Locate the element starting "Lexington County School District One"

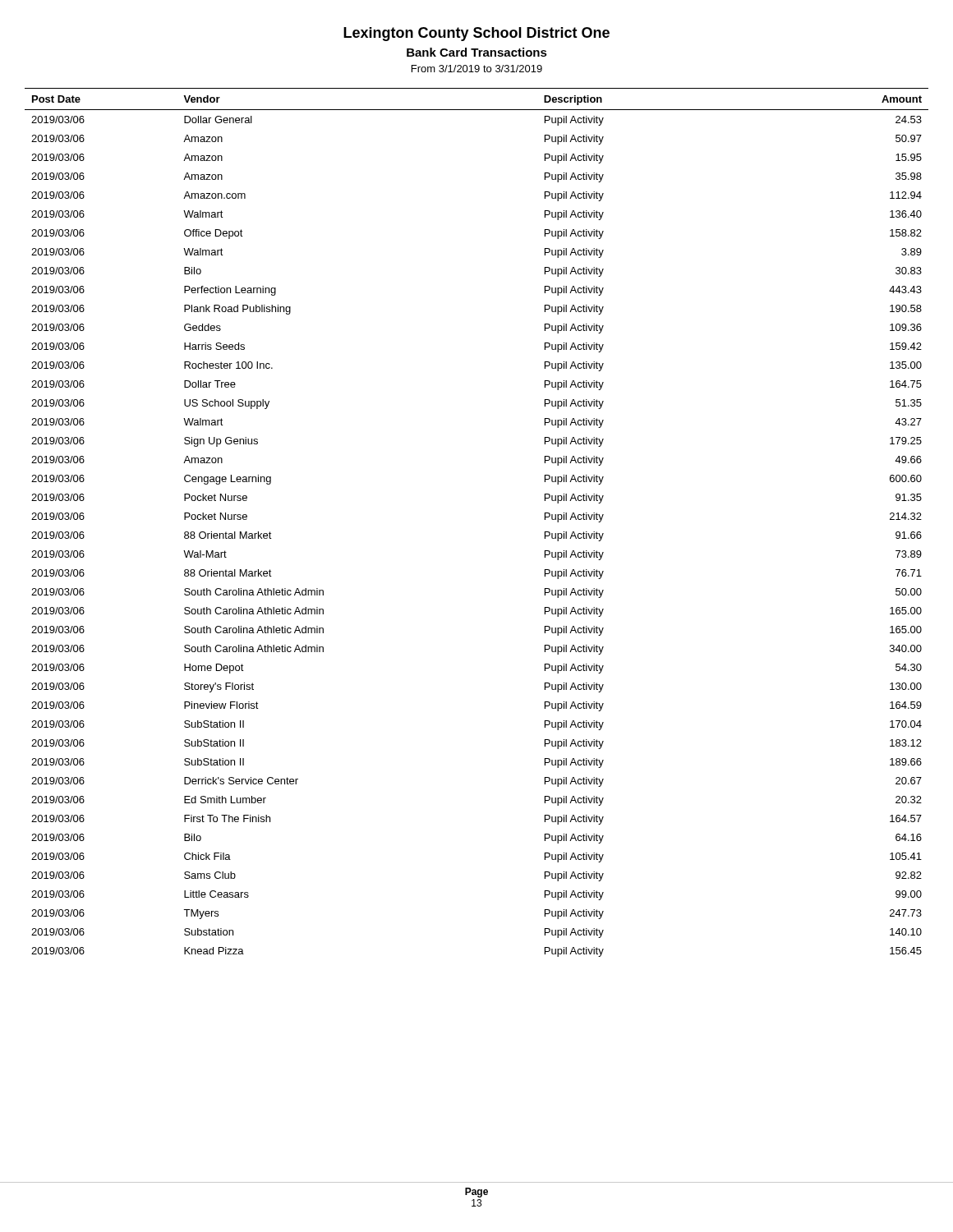tap(476, 33)
